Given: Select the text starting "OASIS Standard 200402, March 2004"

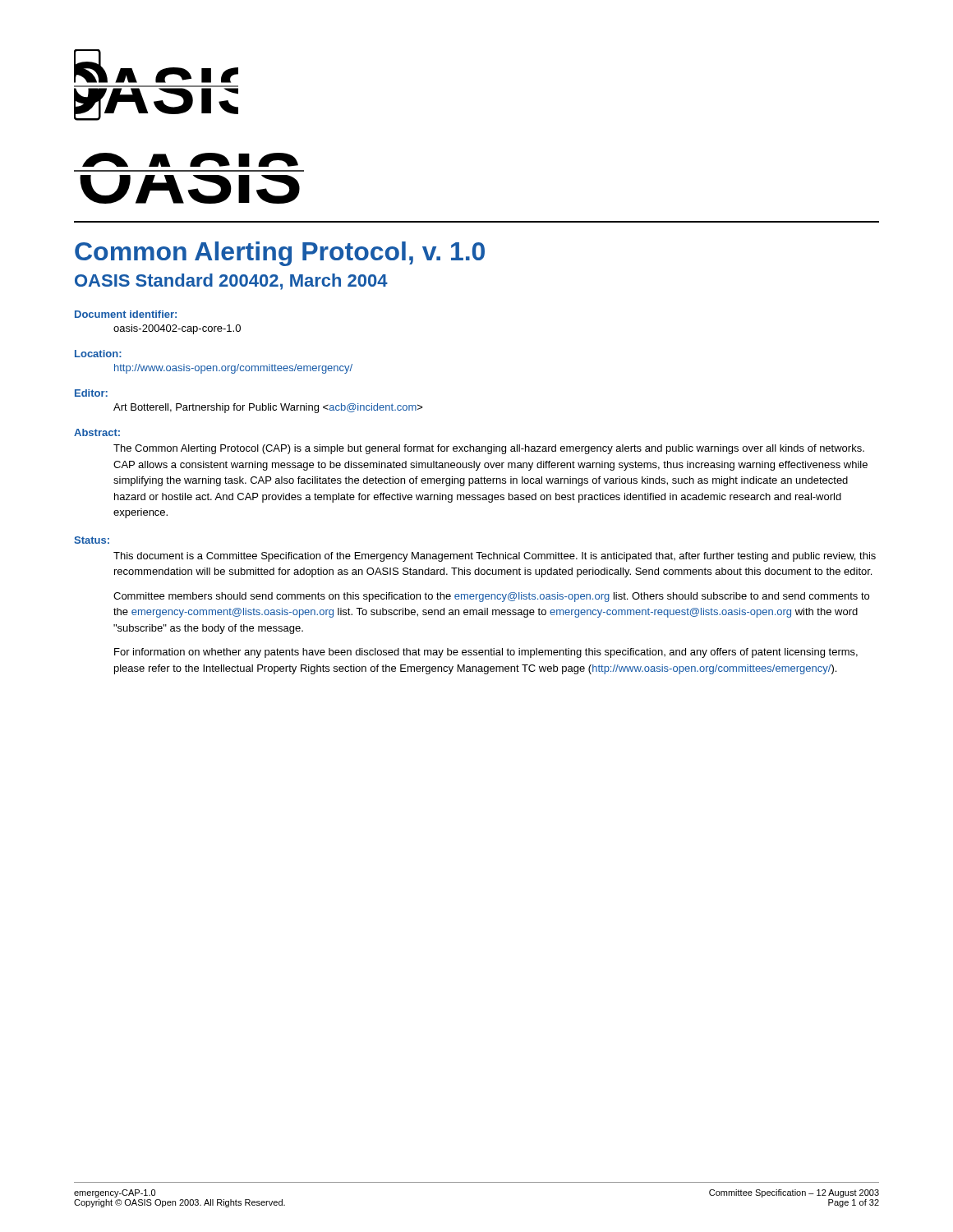Looking at the screenshot, I should point(231,282).
